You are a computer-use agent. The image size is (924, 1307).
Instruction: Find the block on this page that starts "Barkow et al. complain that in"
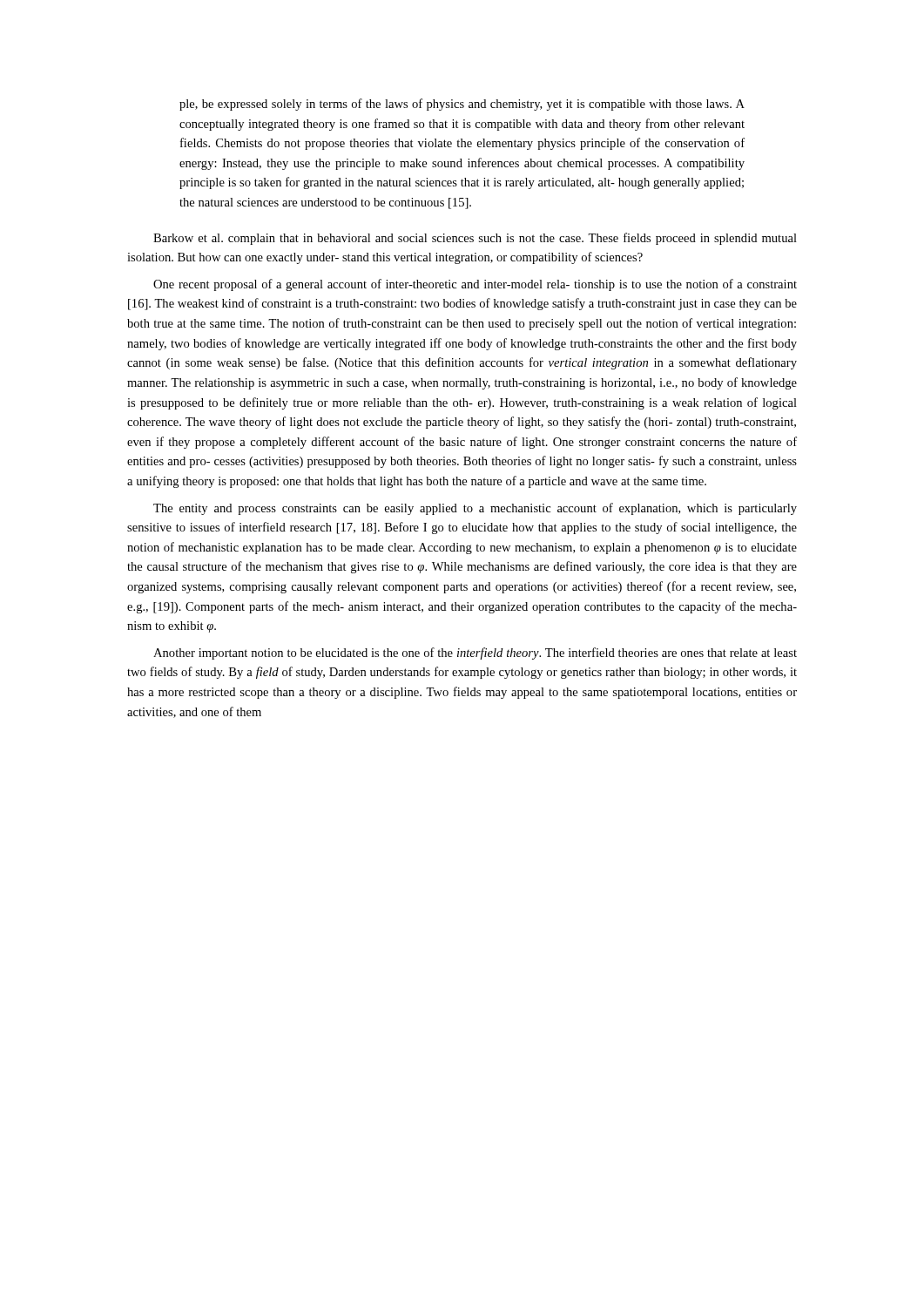coord(462,247)
